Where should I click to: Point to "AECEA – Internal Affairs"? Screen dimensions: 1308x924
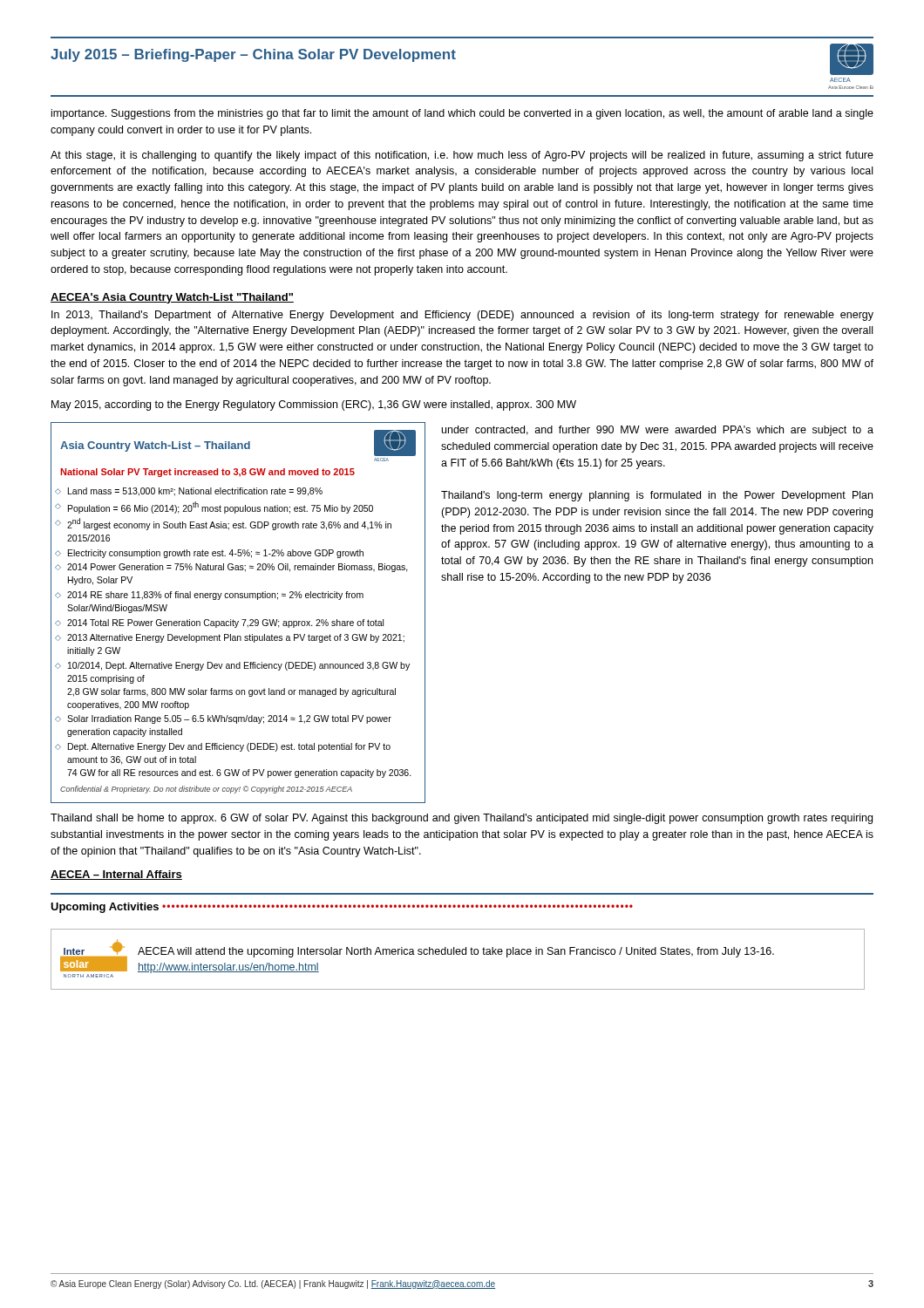pos(116,874)
